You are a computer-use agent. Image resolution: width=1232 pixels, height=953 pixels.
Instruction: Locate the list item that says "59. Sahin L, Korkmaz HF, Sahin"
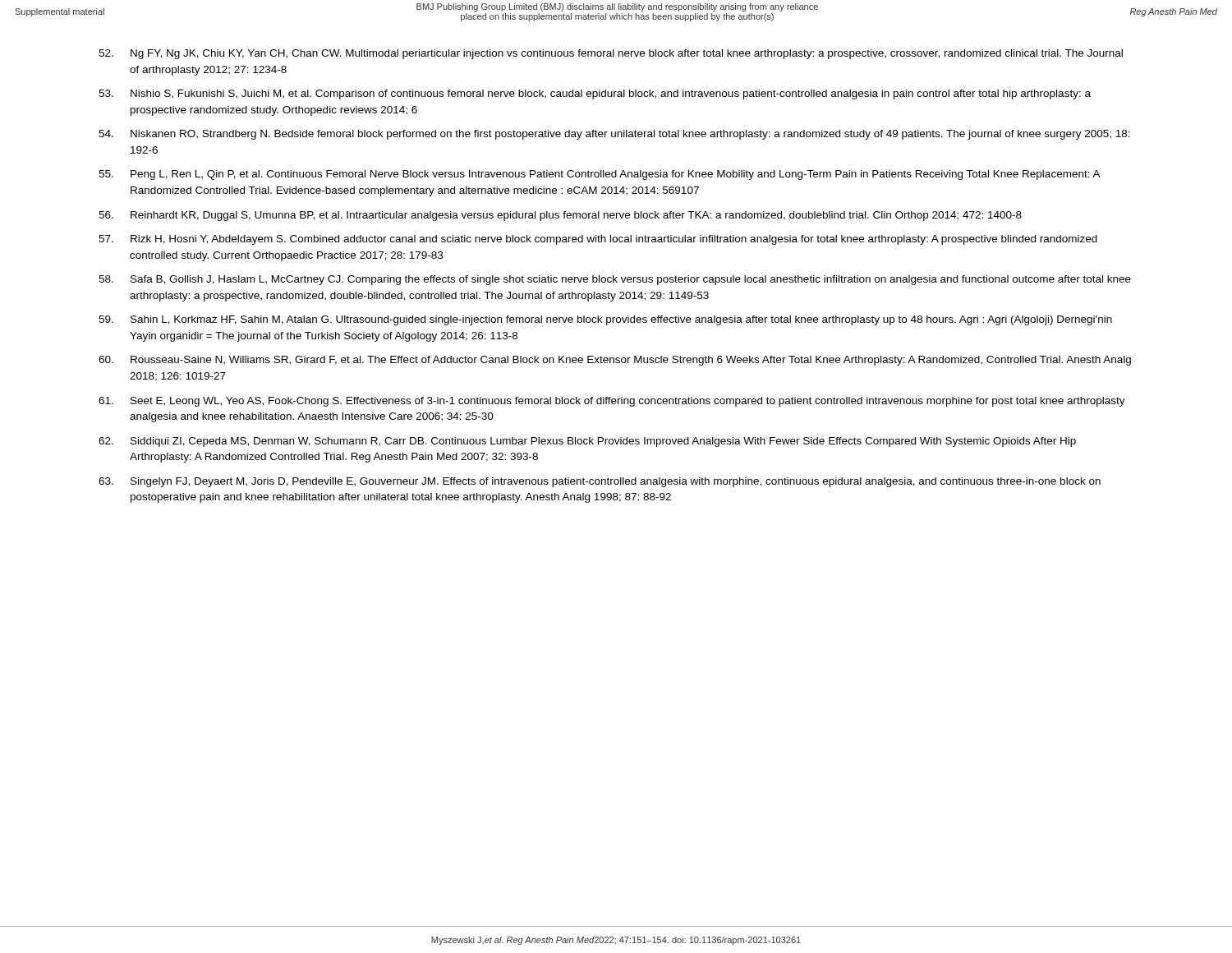pos(616,328)
